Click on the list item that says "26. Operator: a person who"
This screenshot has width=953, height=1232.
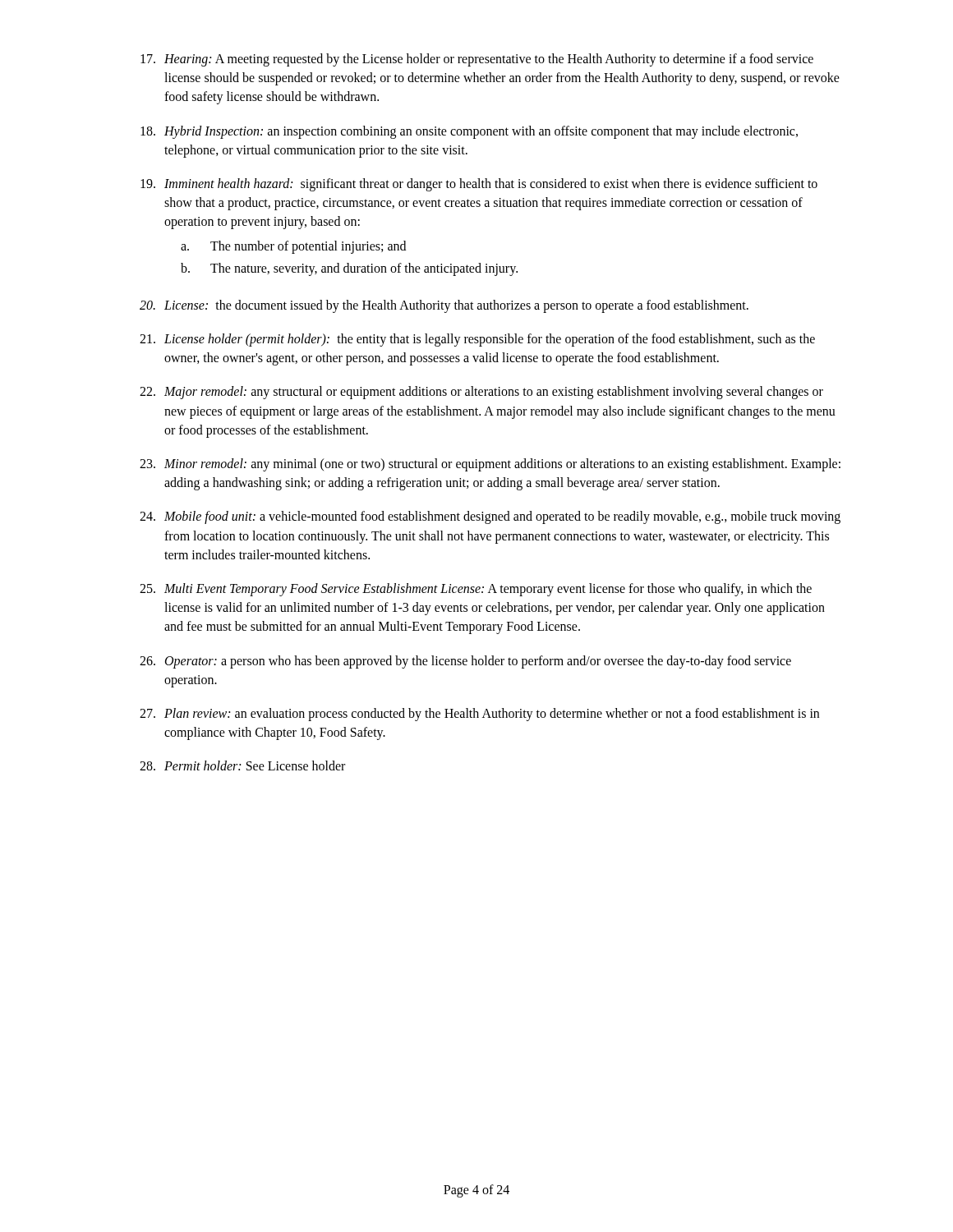click(x=476, y=670)
